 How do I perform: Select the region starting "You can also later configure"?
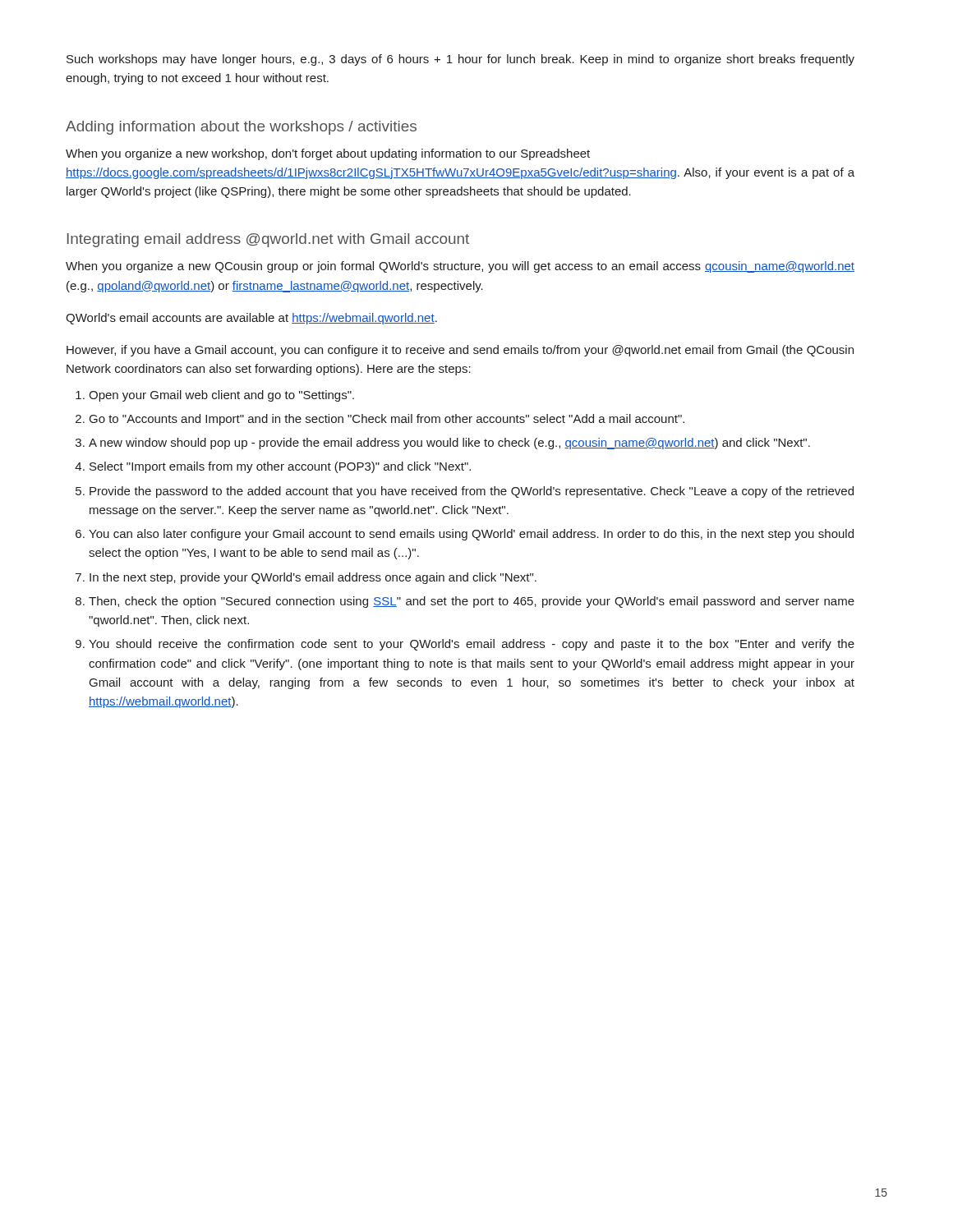tap(472, 543)
